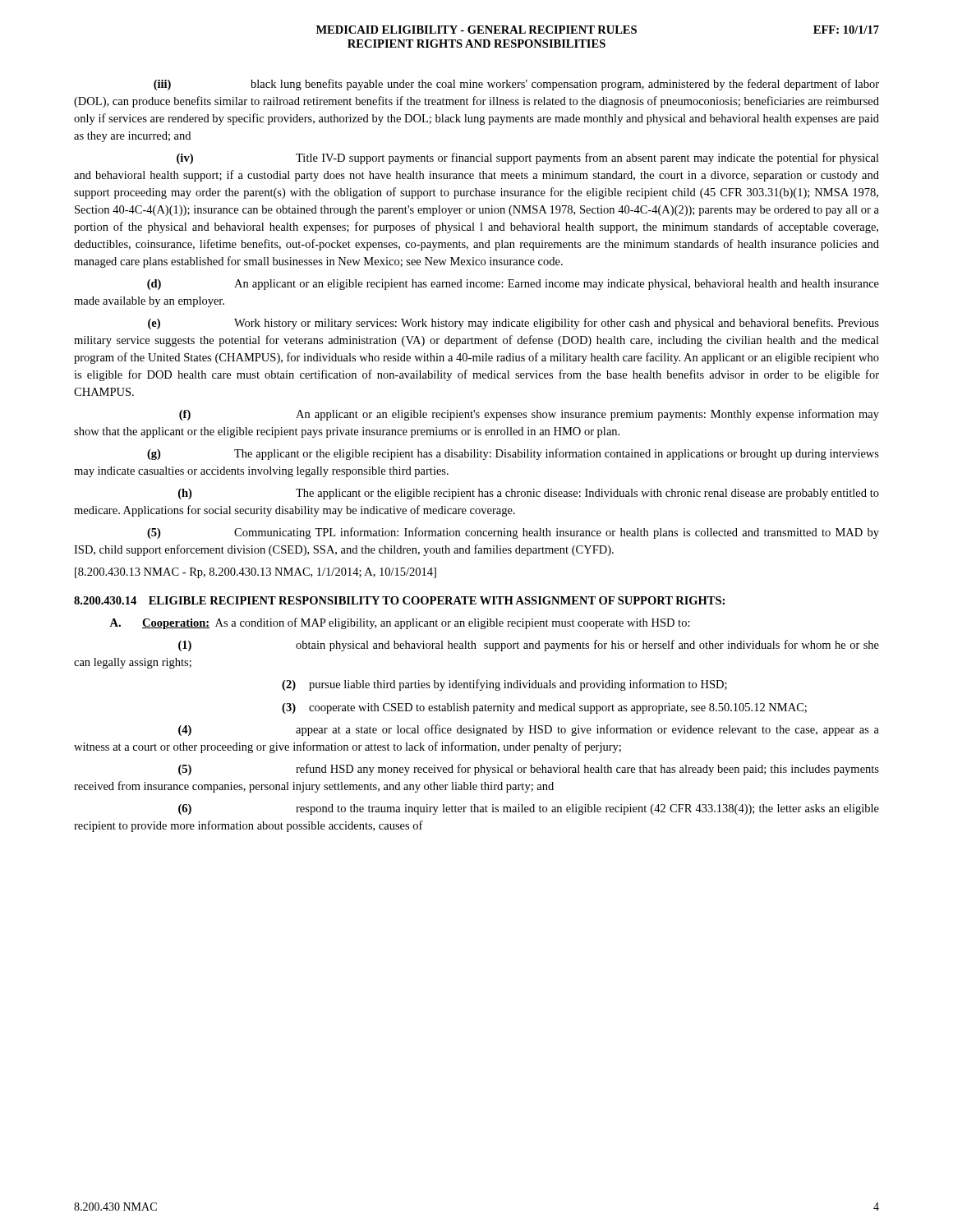Select the section header

click(x=400, y=601)
